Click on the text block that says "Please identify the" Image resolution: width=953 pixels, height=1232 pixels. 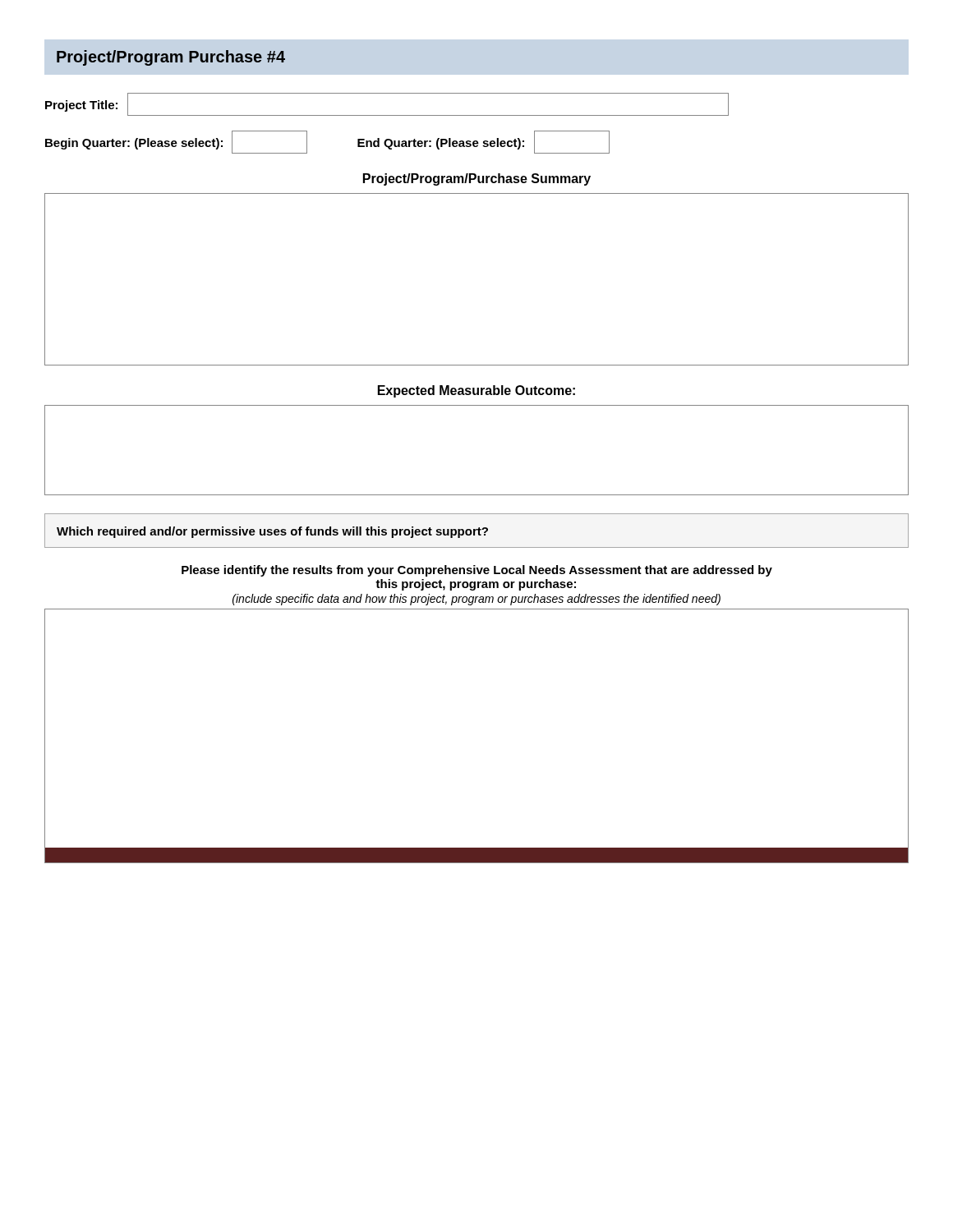coord(476,584)
